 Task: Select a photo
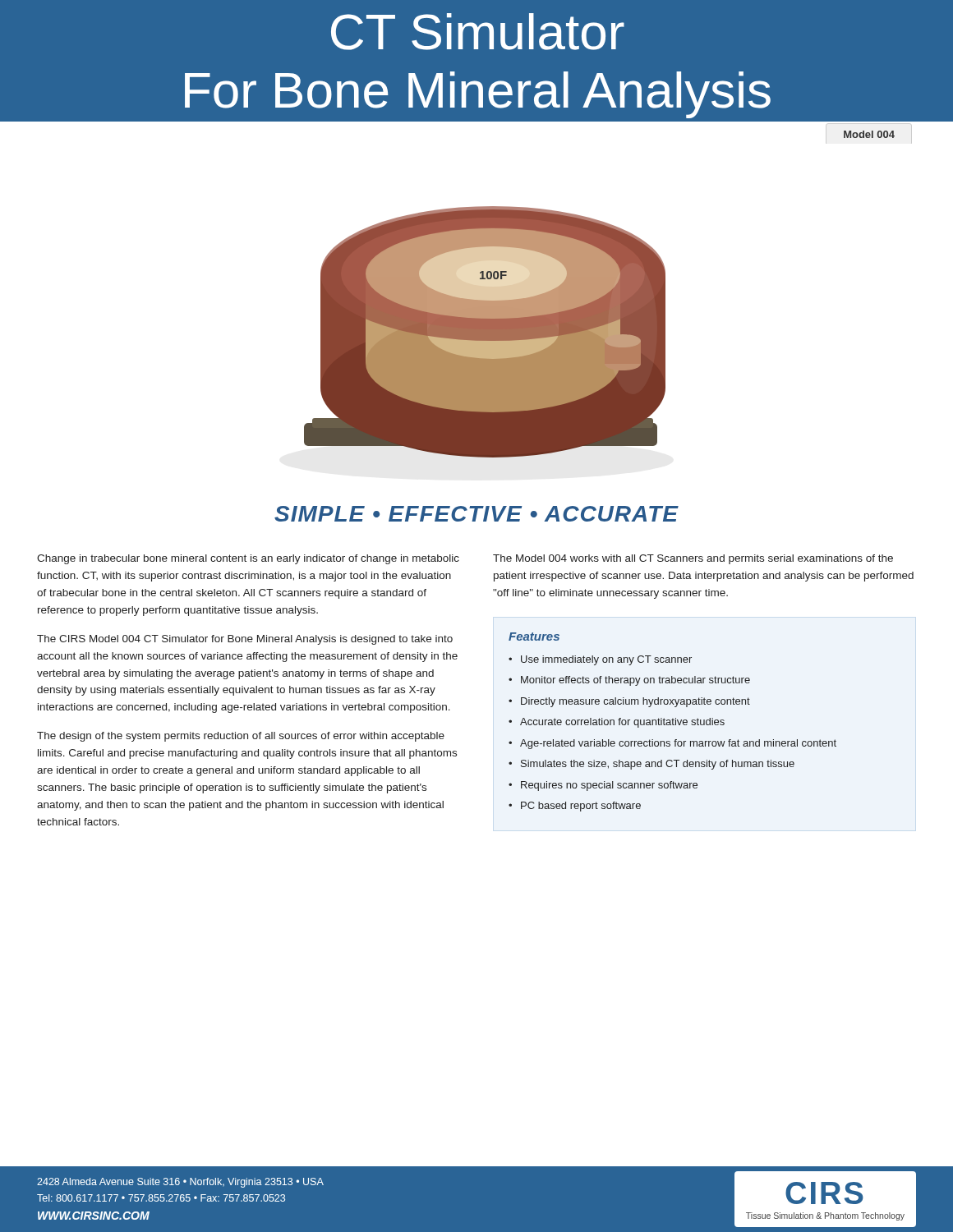(476, 320)
